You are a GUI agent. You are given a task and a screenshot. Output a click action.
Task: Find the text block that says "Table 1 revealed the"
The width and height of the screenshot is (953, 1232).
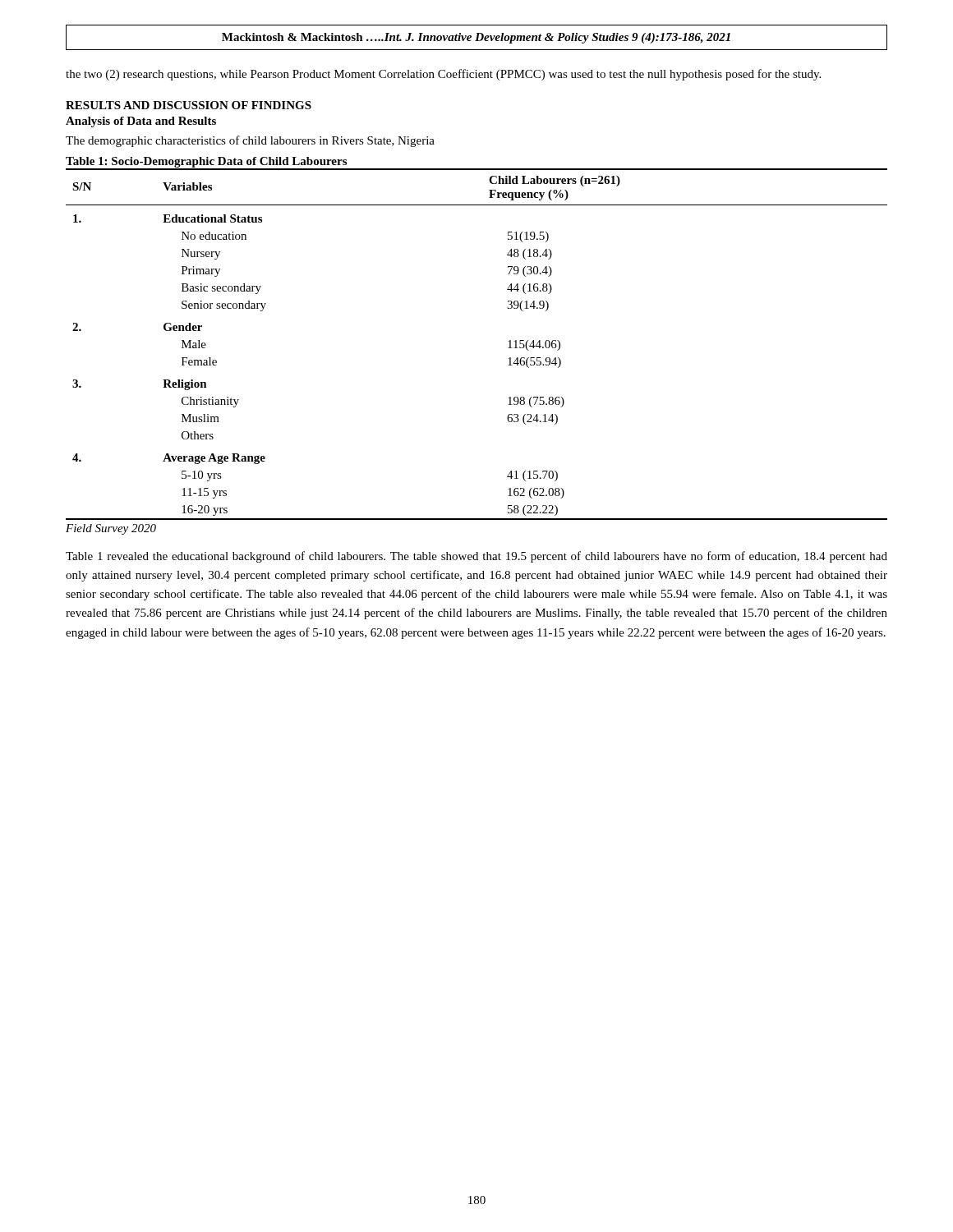pos(476,594)
